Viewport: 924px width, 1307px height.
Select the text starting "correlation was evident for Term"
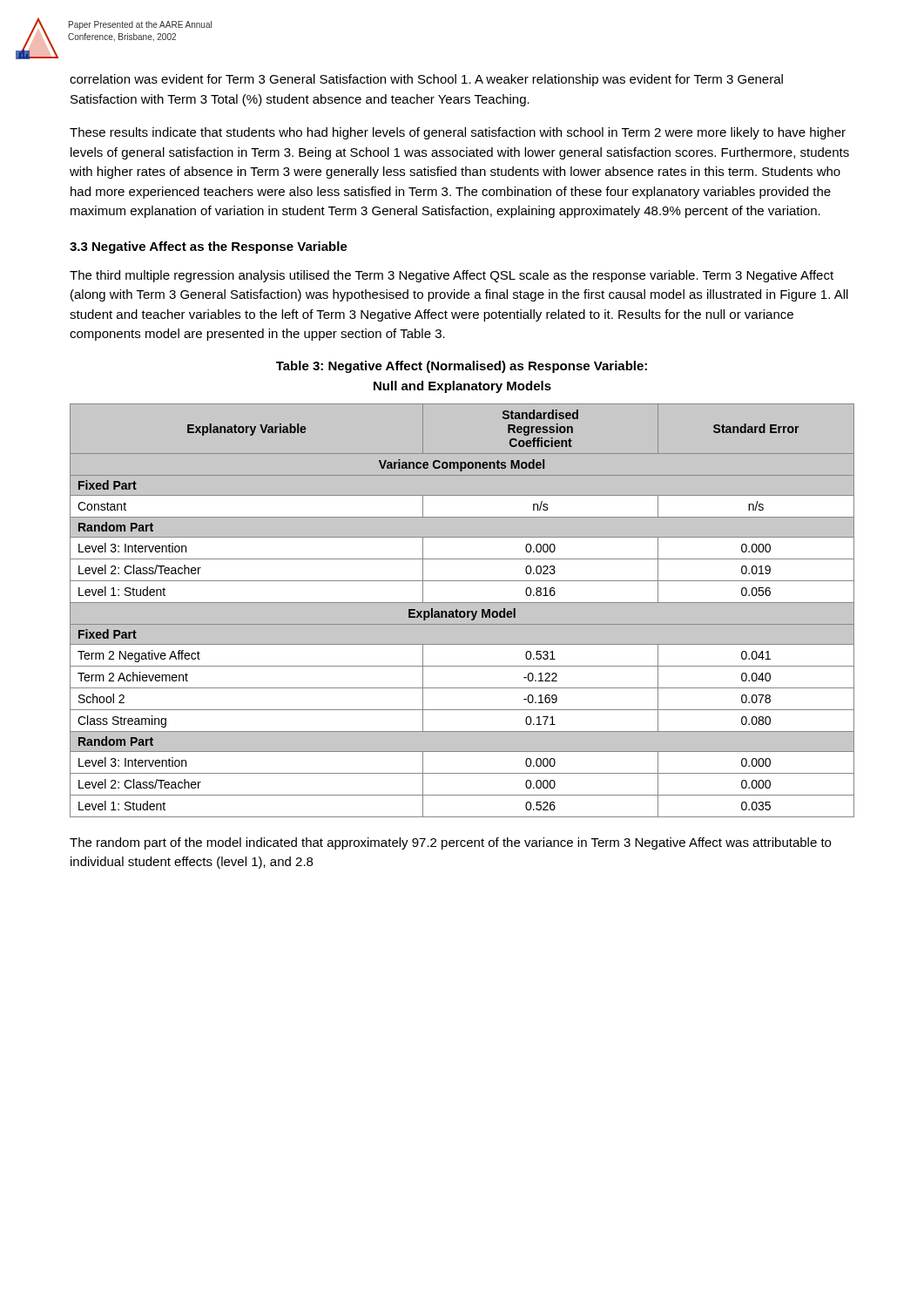coord(427,89)
